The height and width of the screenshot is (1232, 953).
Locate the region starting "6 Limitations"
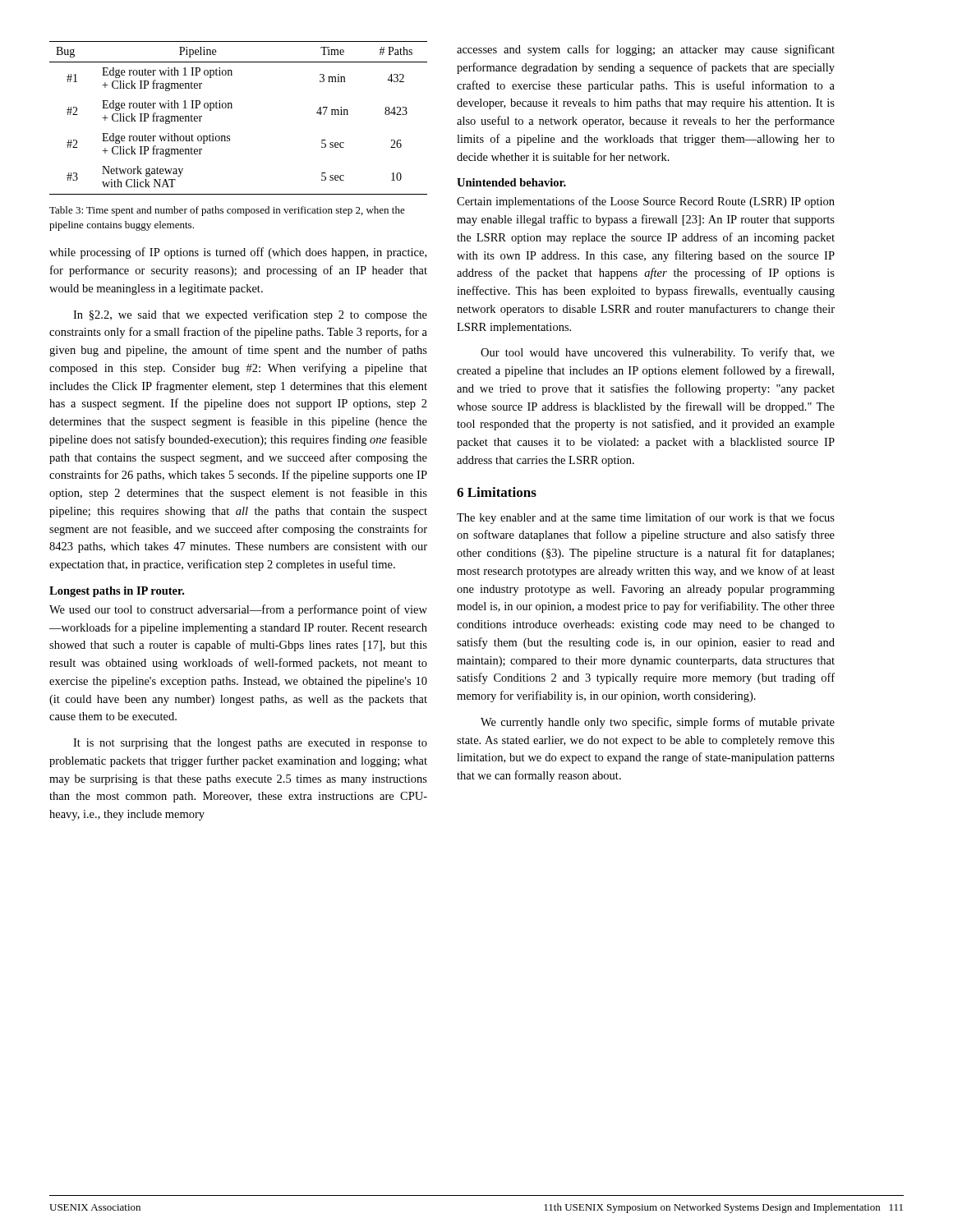[497, 492]
